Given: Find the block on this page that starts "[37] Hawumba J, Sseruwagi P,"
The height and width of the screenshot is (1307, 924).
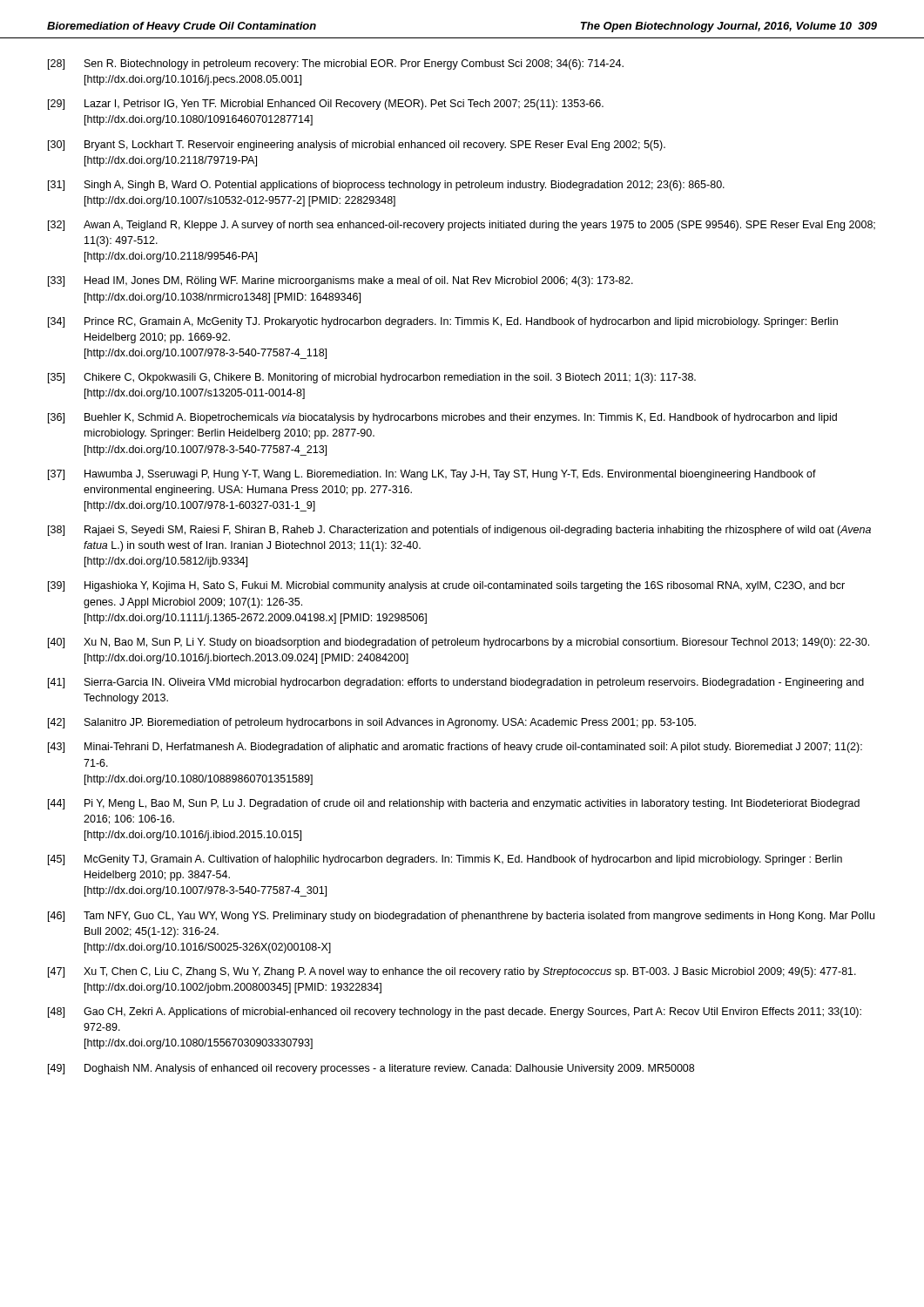Looking at the screenshot, I should (462, 490).
